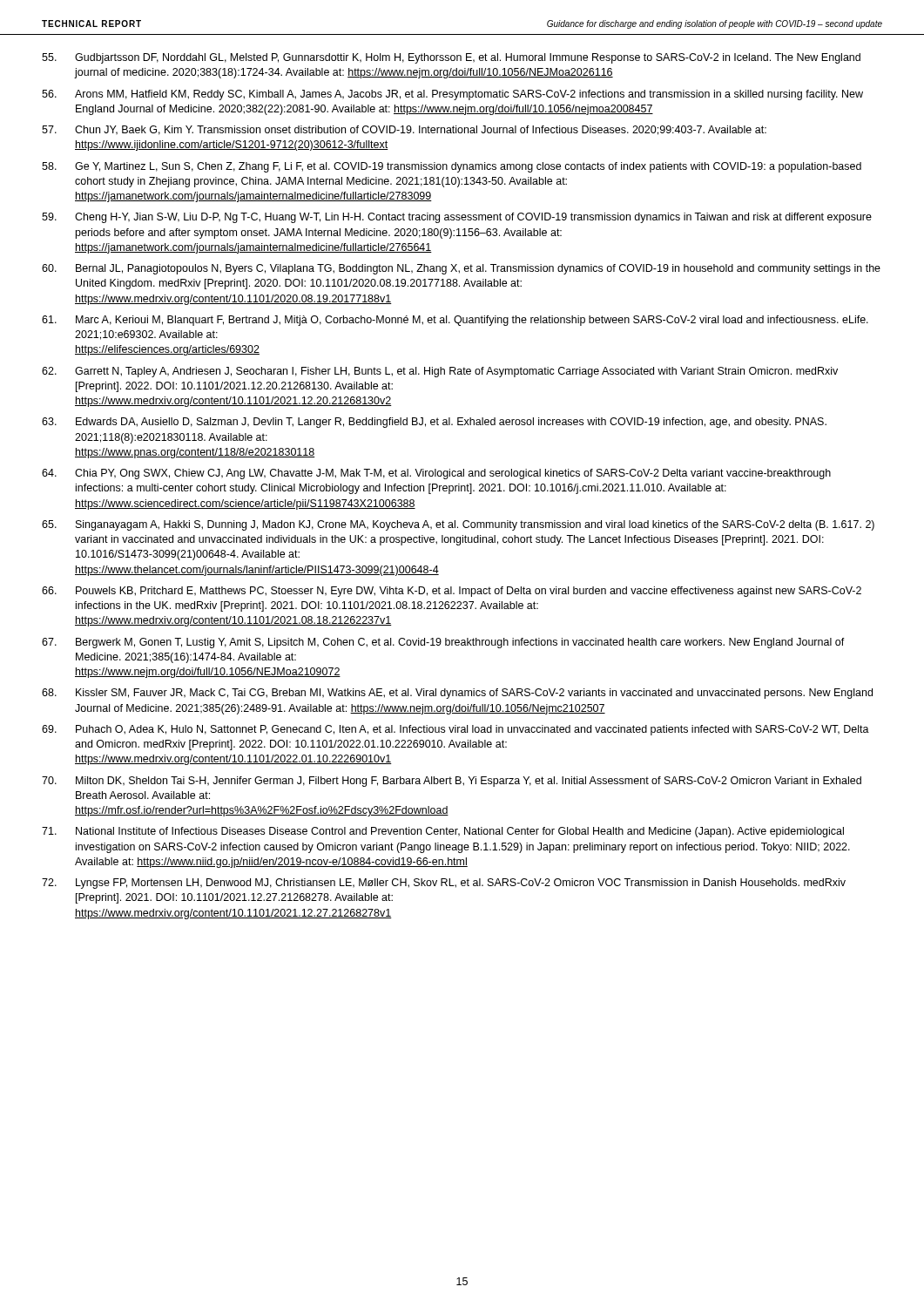
Task: Click on the block starting "69. Puhach O,"
Action: [x=462, y=745]
